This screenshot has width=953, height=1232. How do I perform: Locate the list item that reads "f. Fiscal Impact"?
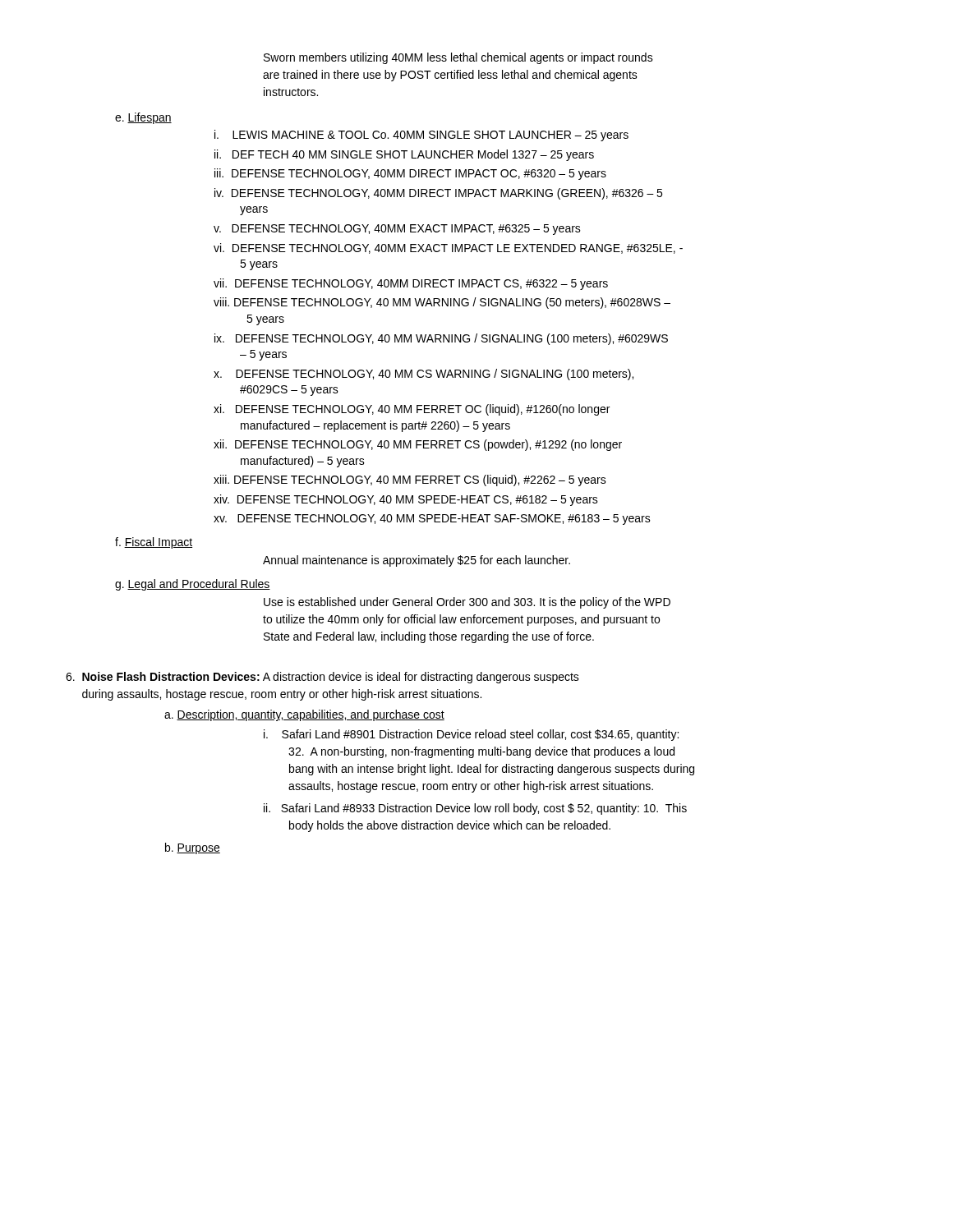coord(154,542)
